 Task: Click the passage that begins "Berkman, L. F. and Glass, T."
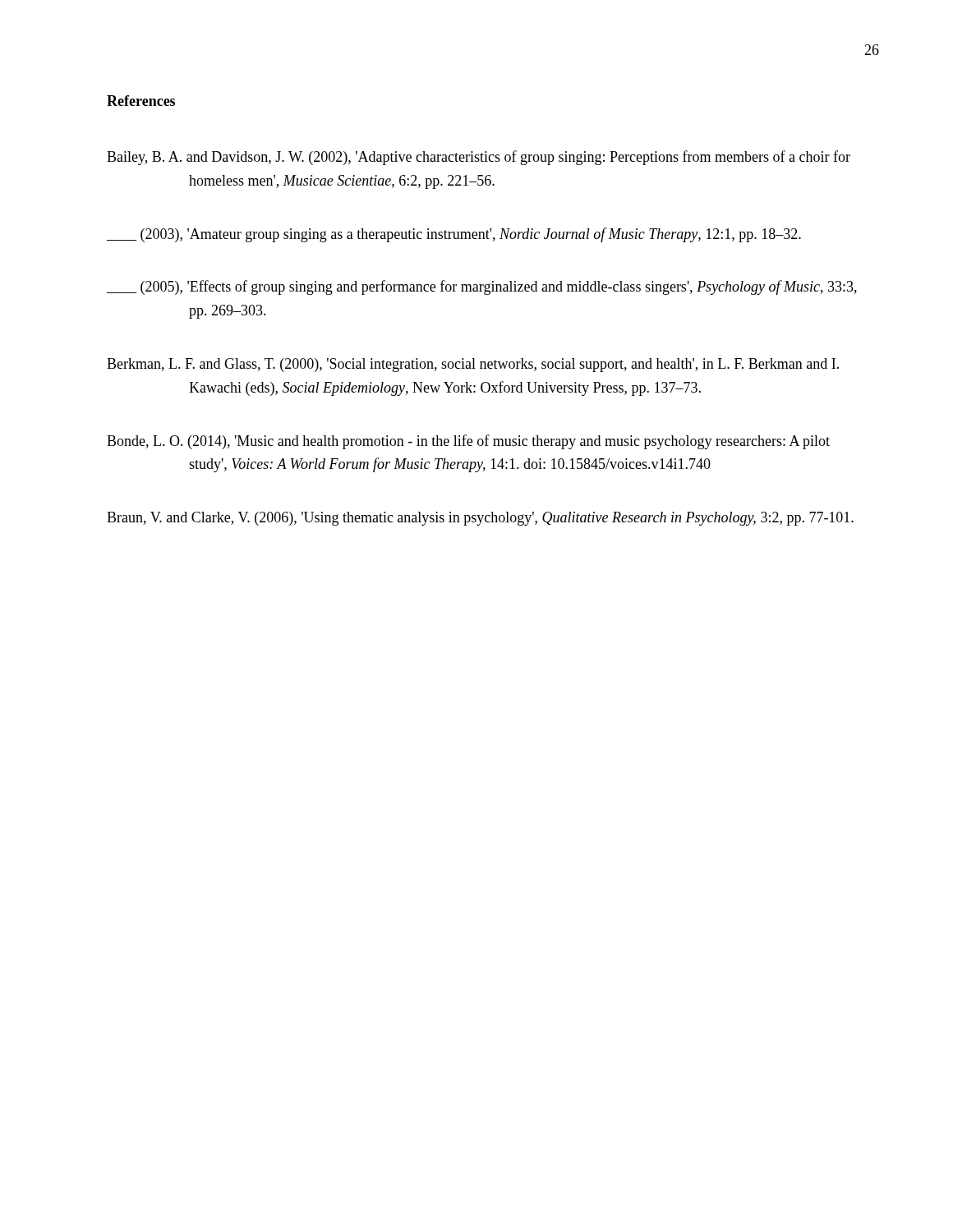coord(473,376)
